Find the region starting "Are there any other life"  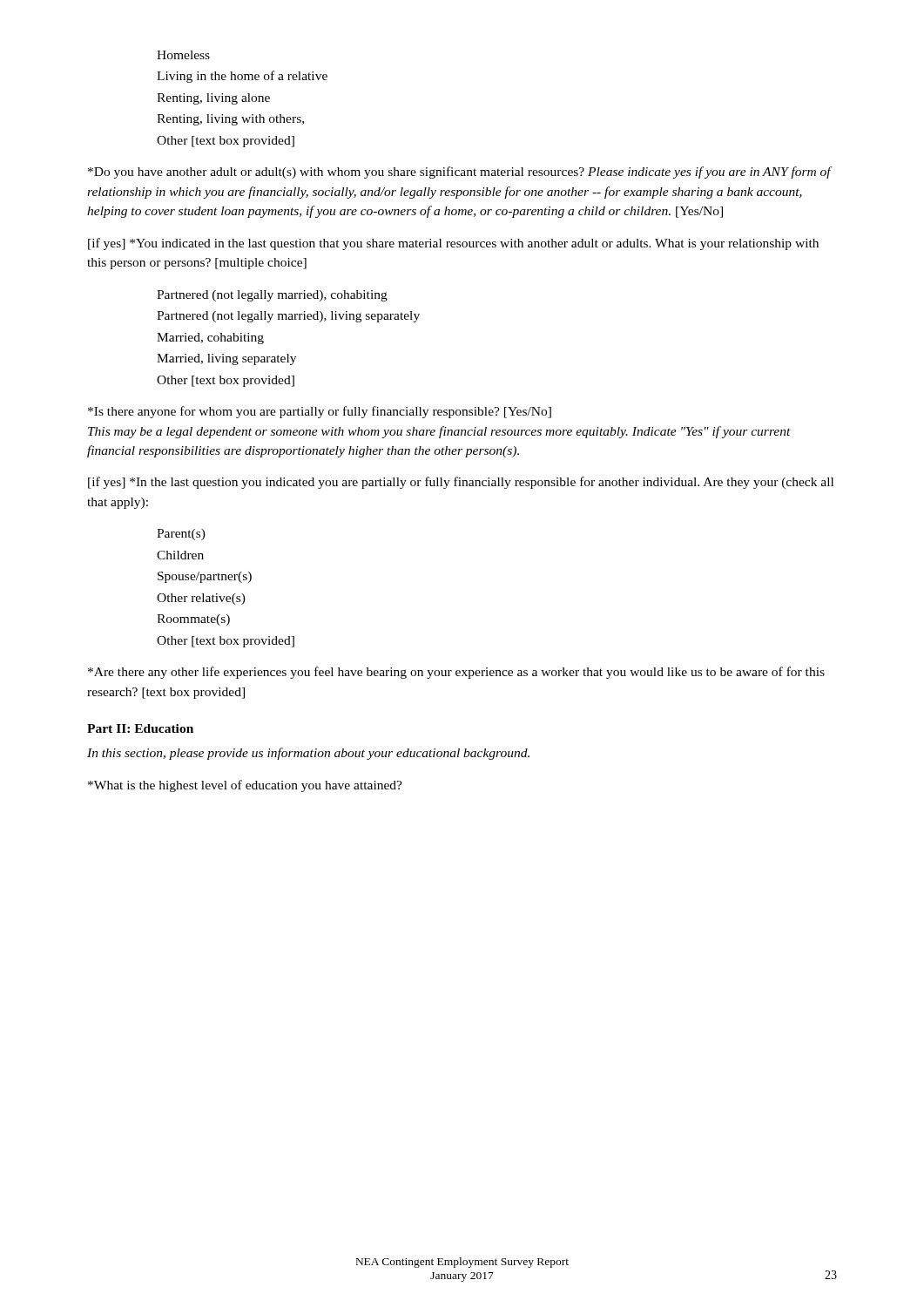coord(462,682)
